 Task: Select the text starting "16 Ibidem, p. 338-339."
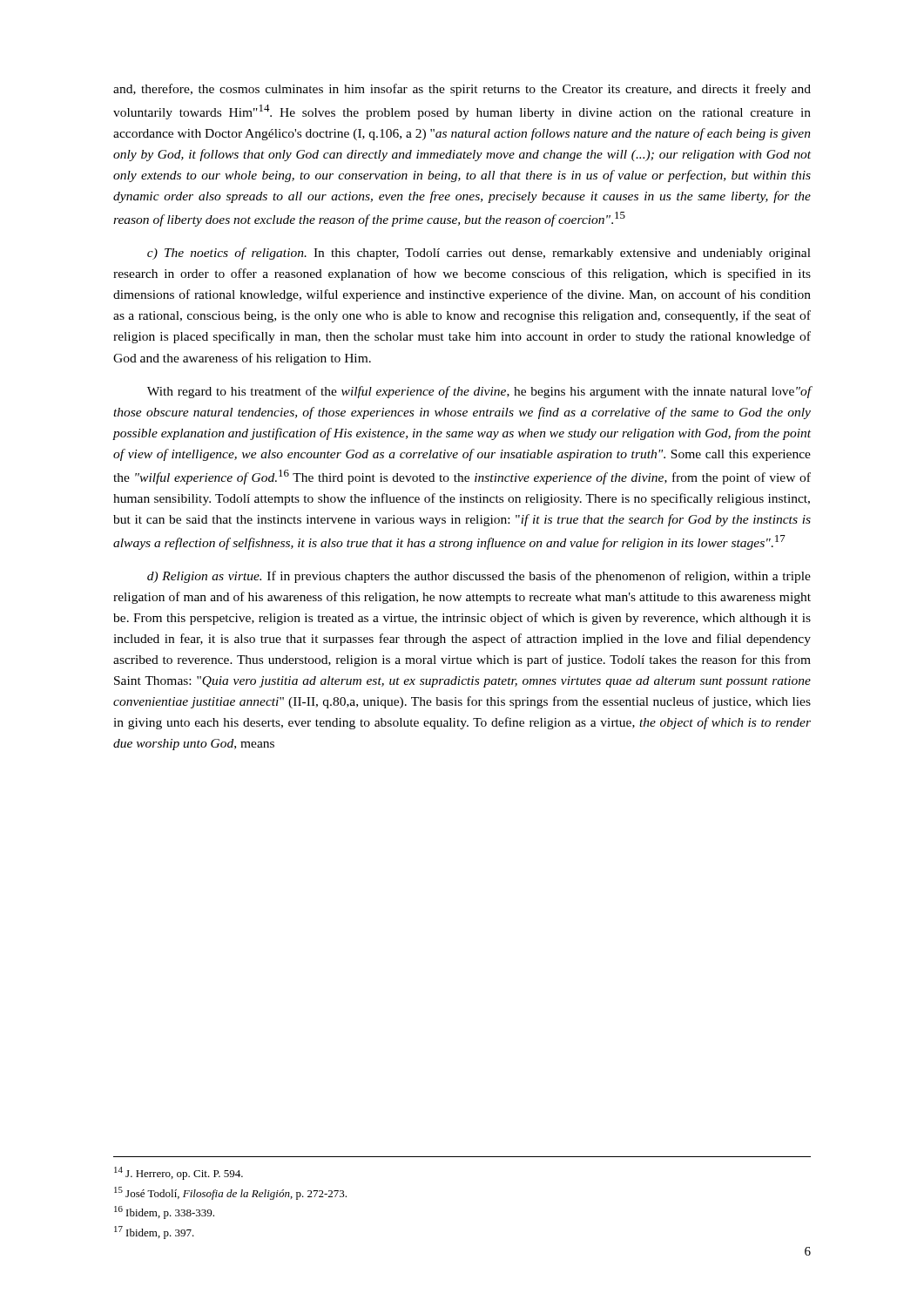click(x=164, y=1212)
